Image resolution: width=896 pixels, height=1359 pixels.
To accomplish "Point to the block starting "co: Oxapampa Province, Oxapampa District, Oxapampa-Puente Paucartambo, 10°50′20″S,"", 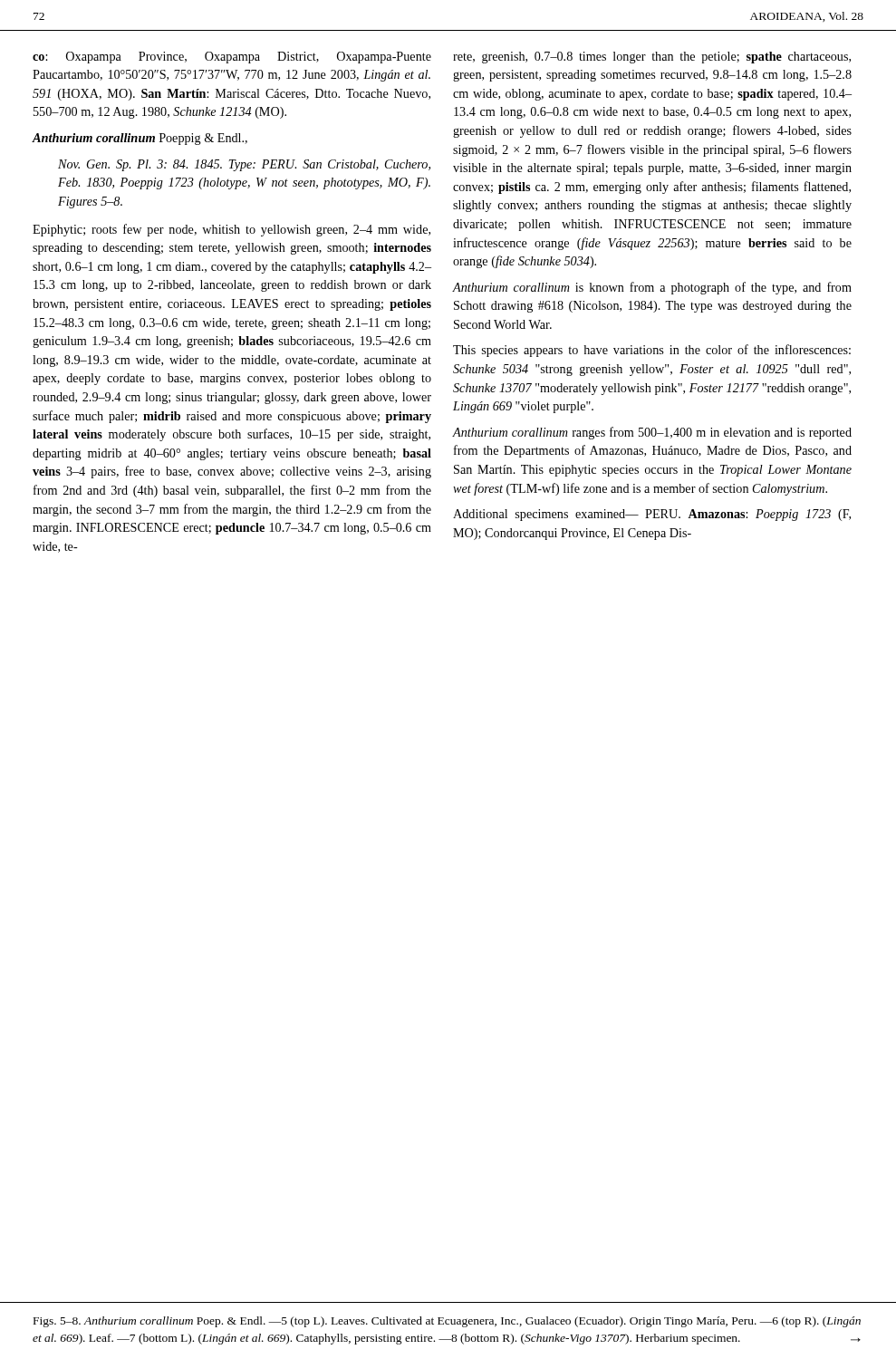I will tap(232, 84).
